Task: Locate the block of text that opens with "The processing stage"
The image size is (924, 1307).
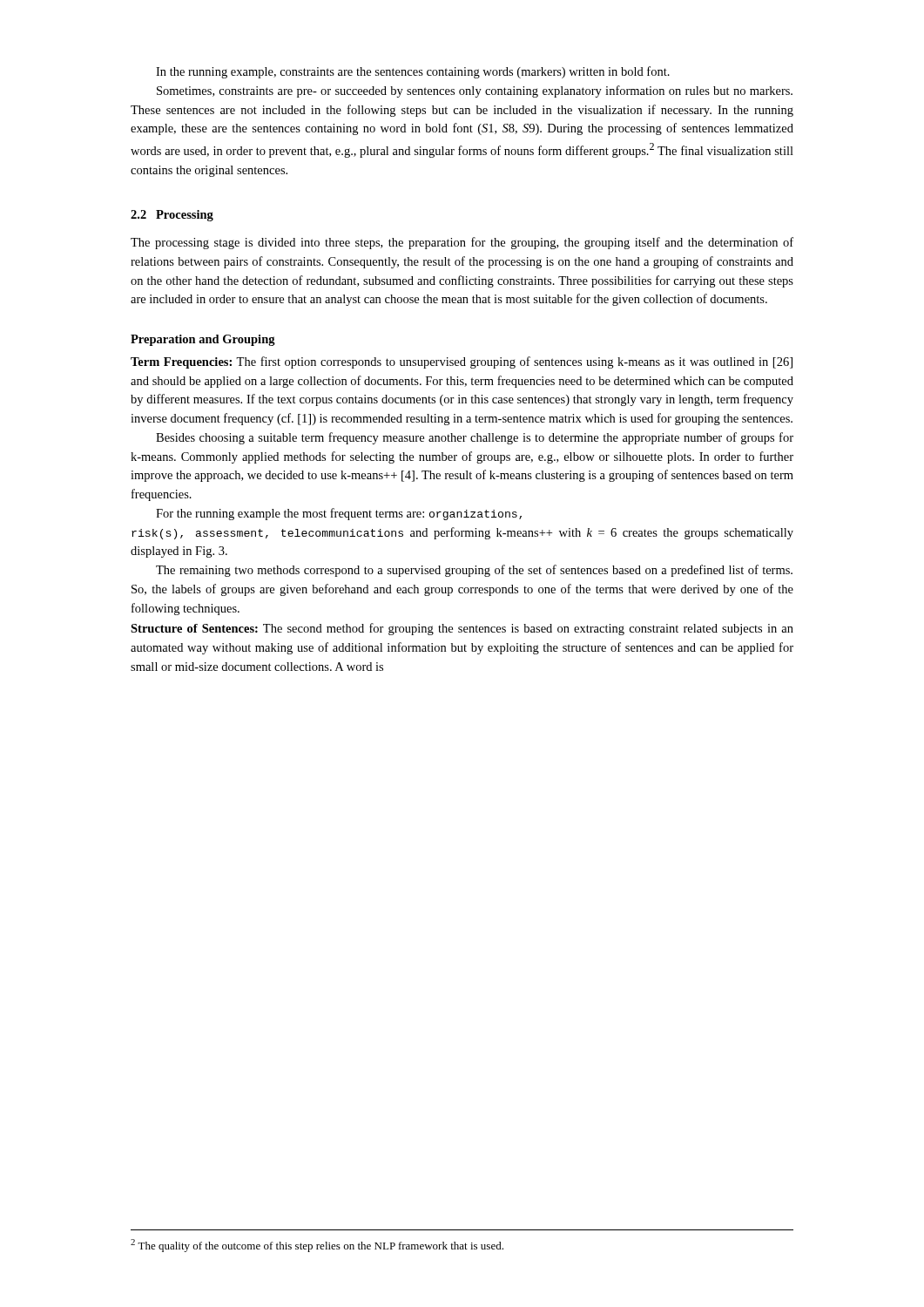Action: [462, 271]
